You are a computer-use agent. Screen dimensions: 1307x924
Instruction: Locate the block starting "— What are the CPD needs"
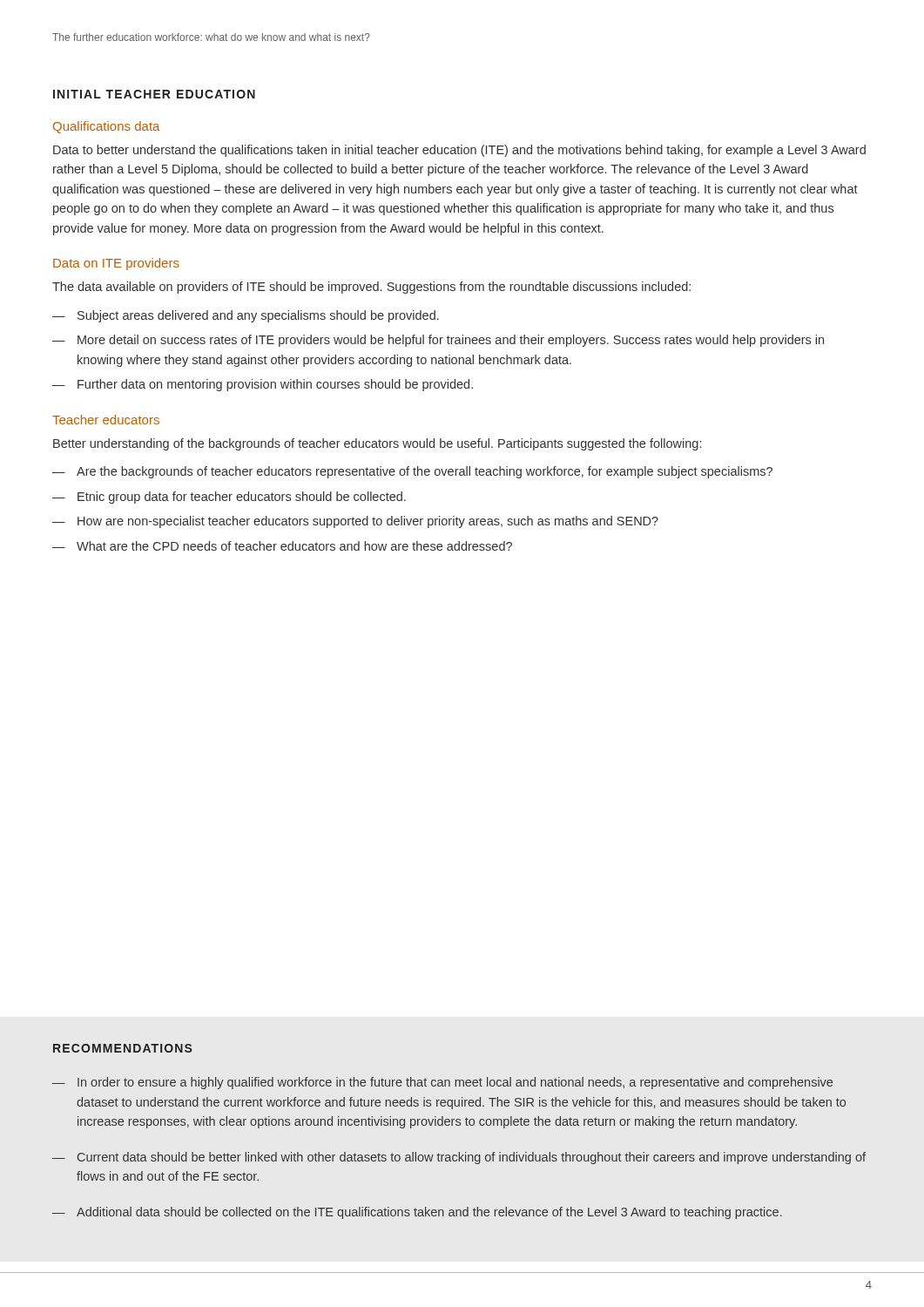[462, 546]
